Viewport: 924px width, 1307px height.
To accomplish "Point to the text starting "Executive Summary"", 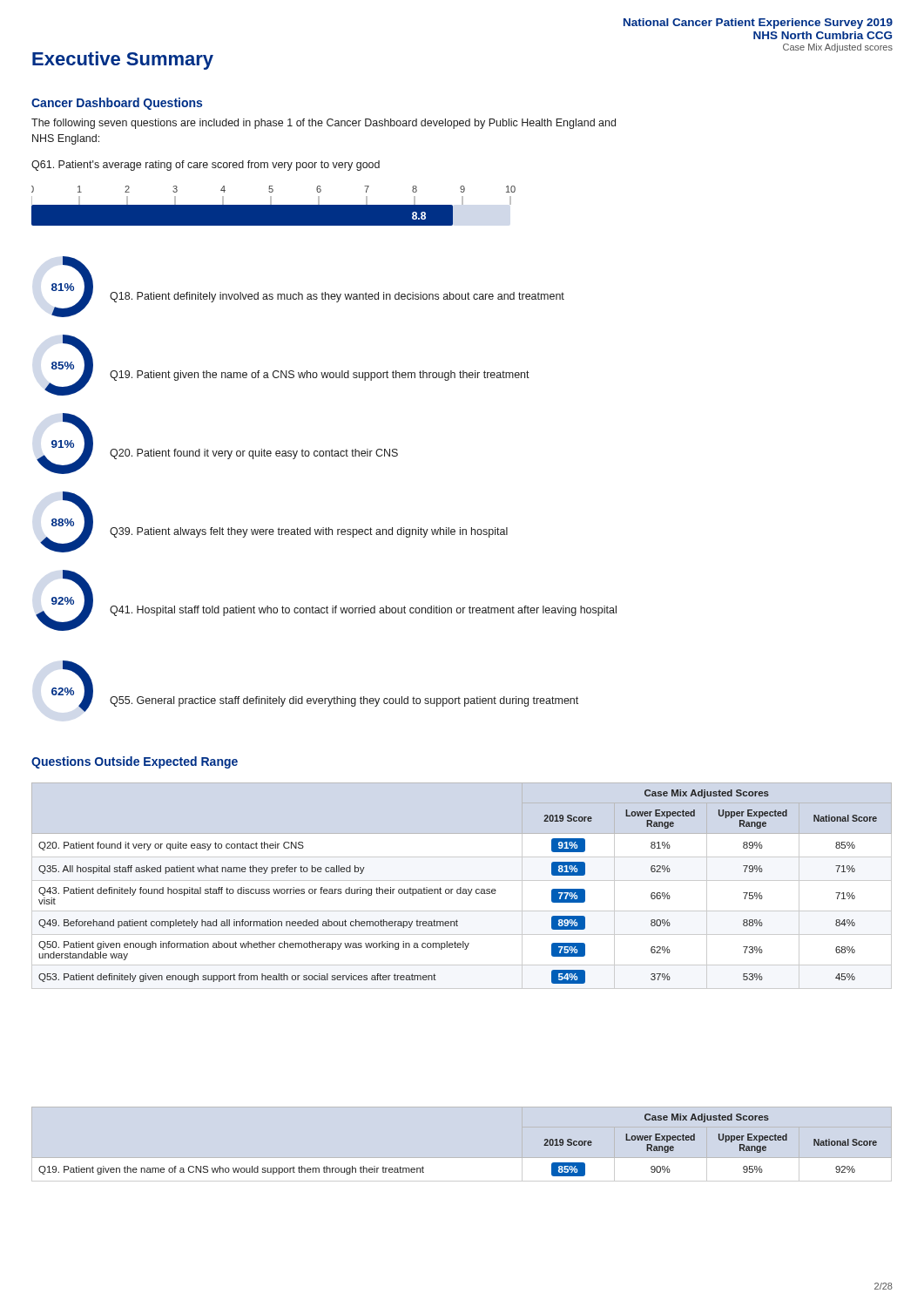I will click(122, 59).
